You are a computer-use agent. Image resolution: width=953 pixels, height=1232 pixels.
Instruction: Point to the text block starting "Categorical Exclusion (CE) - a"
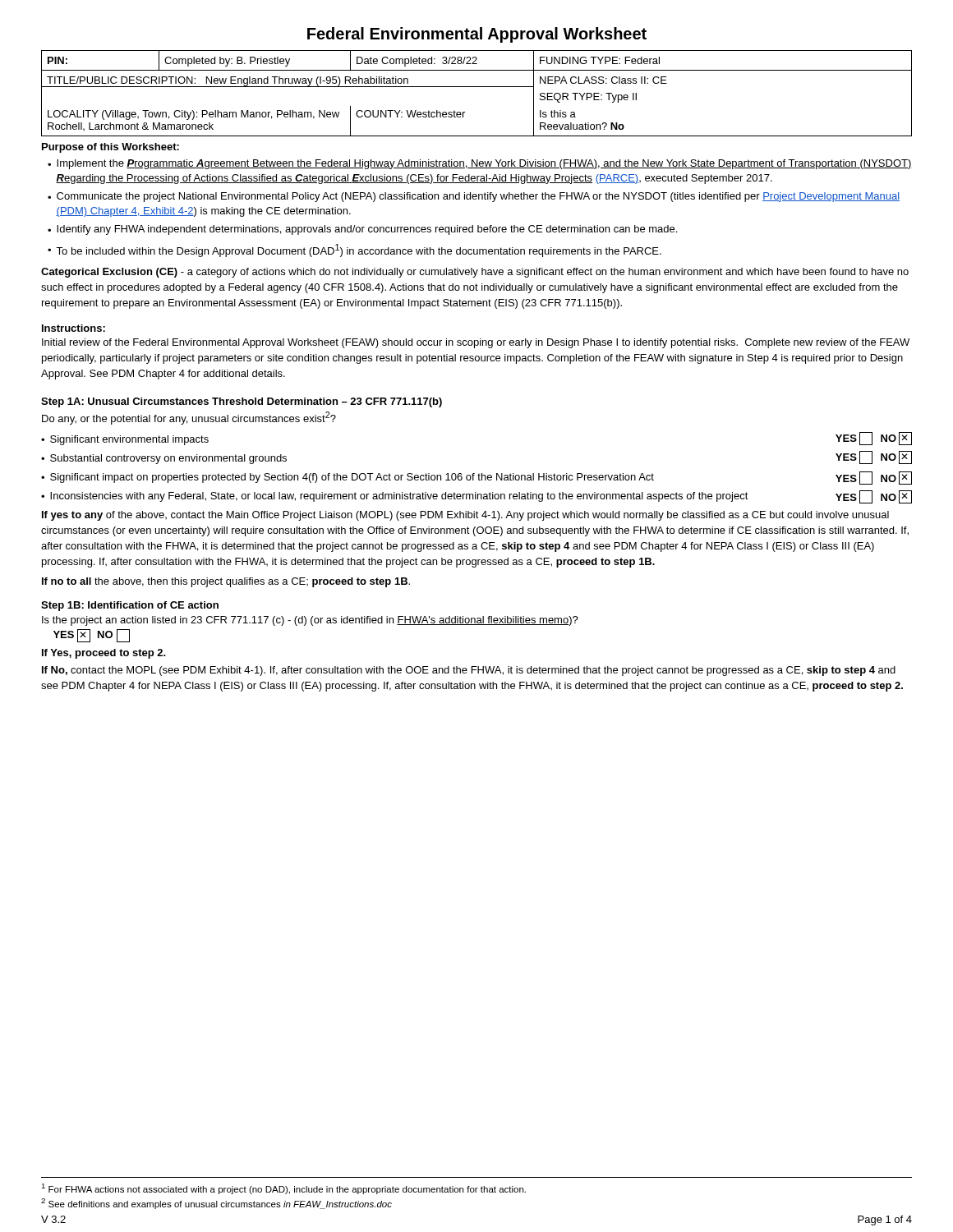click(x=475, y=287)
